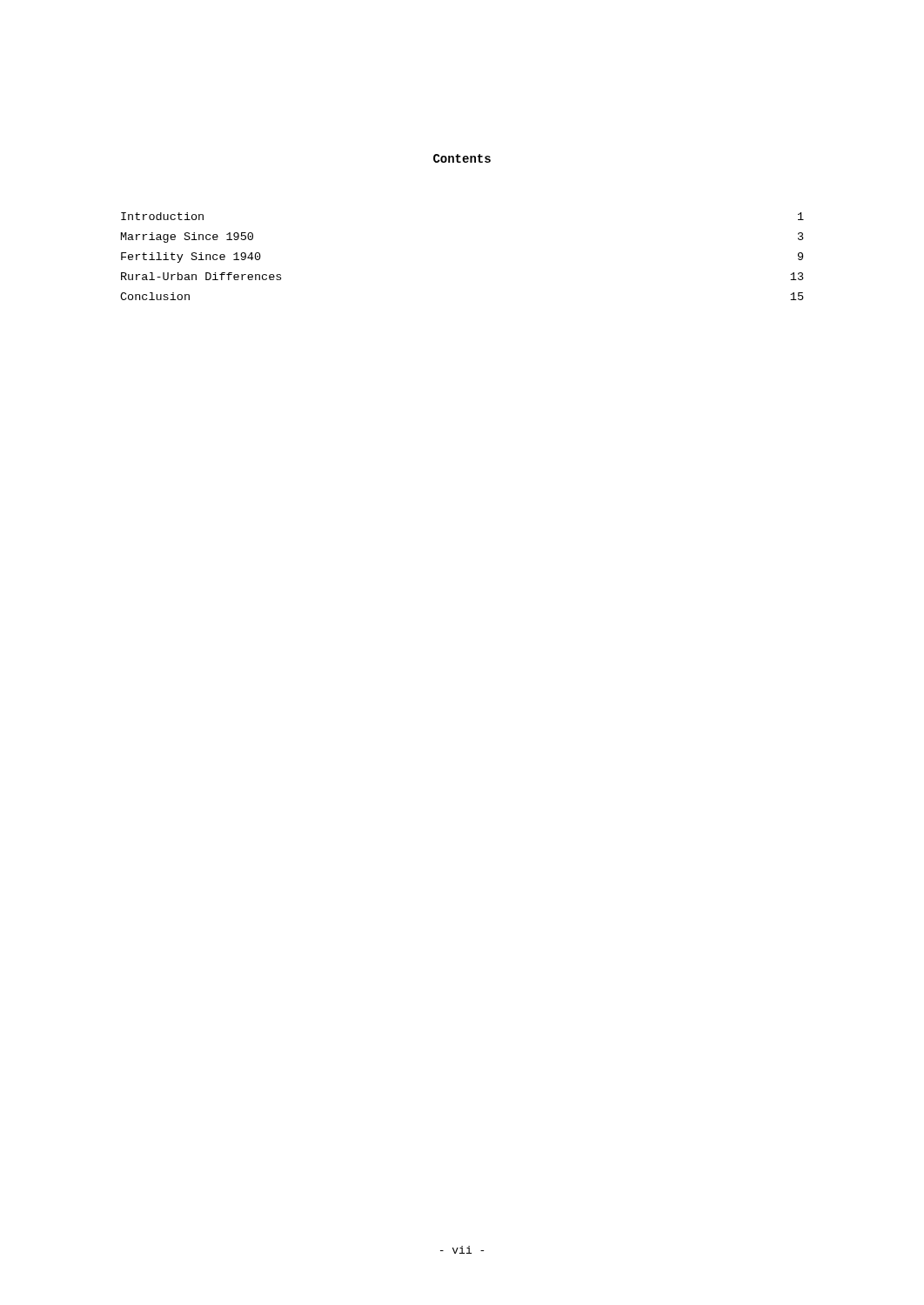This screenshot has width=924, height=1305.
Task: Click on the list item with the text "Marriage Since 1950 3"
Action: 188,237
